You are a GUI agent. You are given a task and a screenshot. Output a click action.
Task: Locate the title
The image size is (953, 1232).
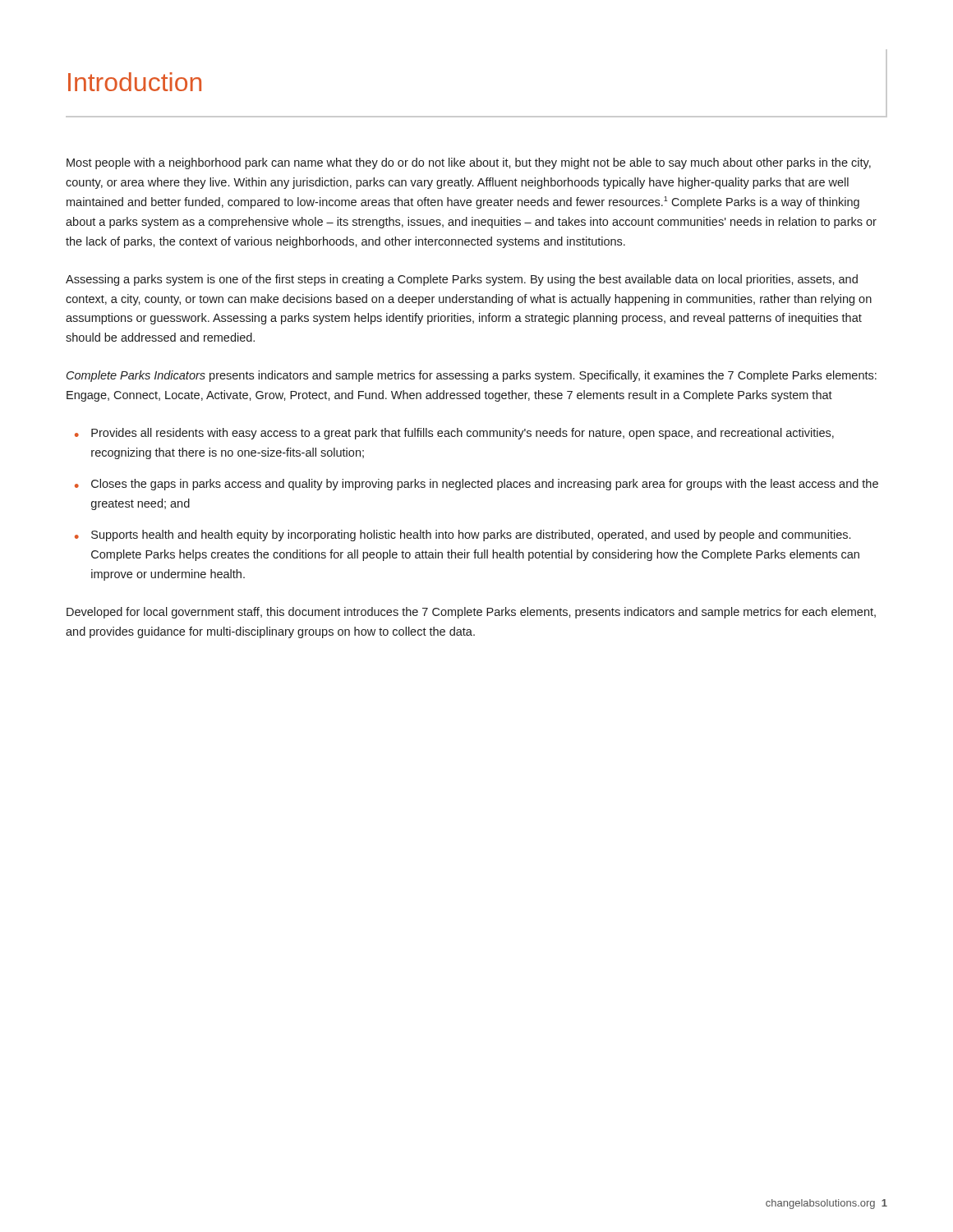point(476,83)
